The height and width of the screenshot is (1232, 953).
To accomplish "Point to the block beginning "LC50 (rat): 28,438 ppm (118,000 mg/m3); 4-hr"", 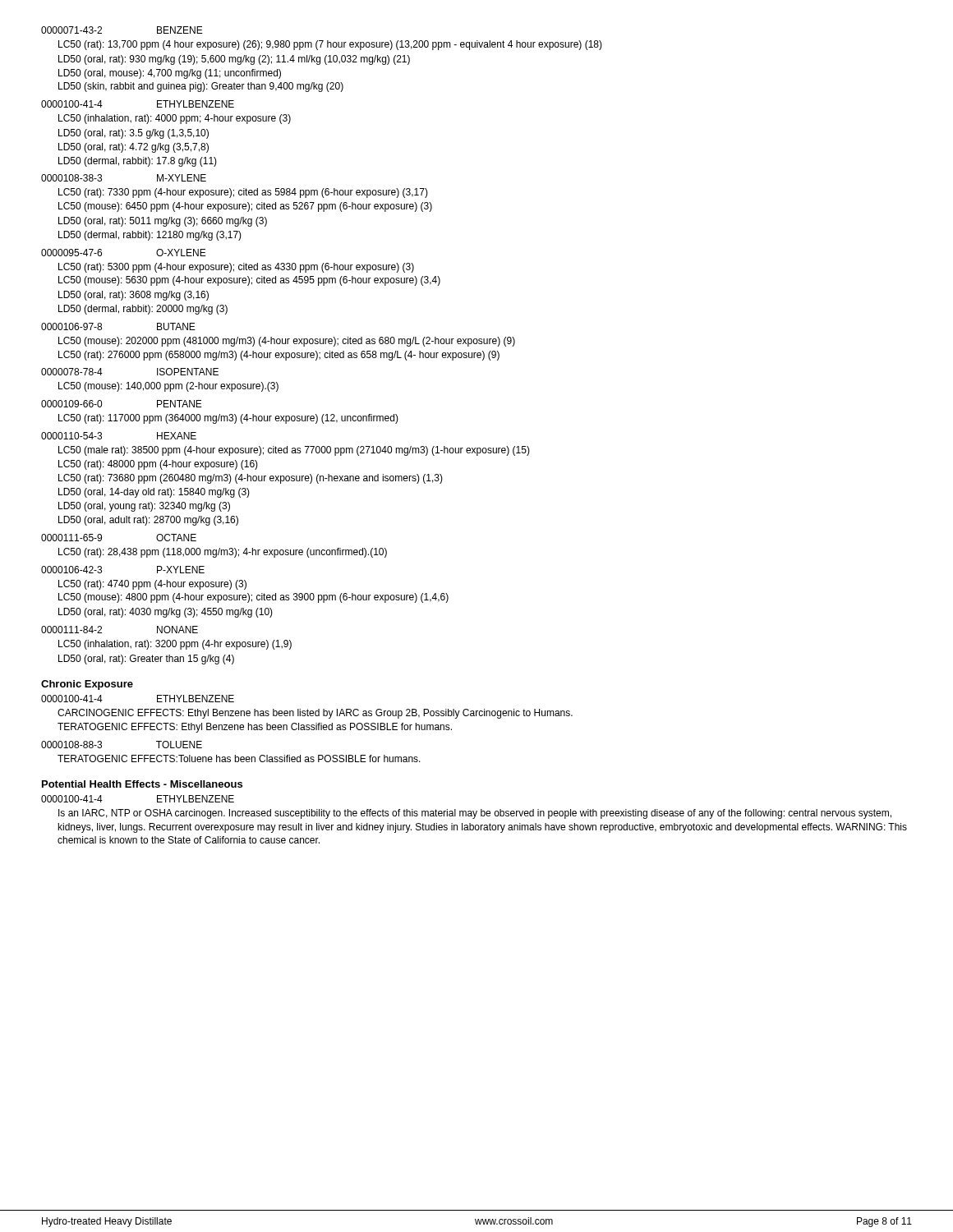I will [x=222, y=552].
